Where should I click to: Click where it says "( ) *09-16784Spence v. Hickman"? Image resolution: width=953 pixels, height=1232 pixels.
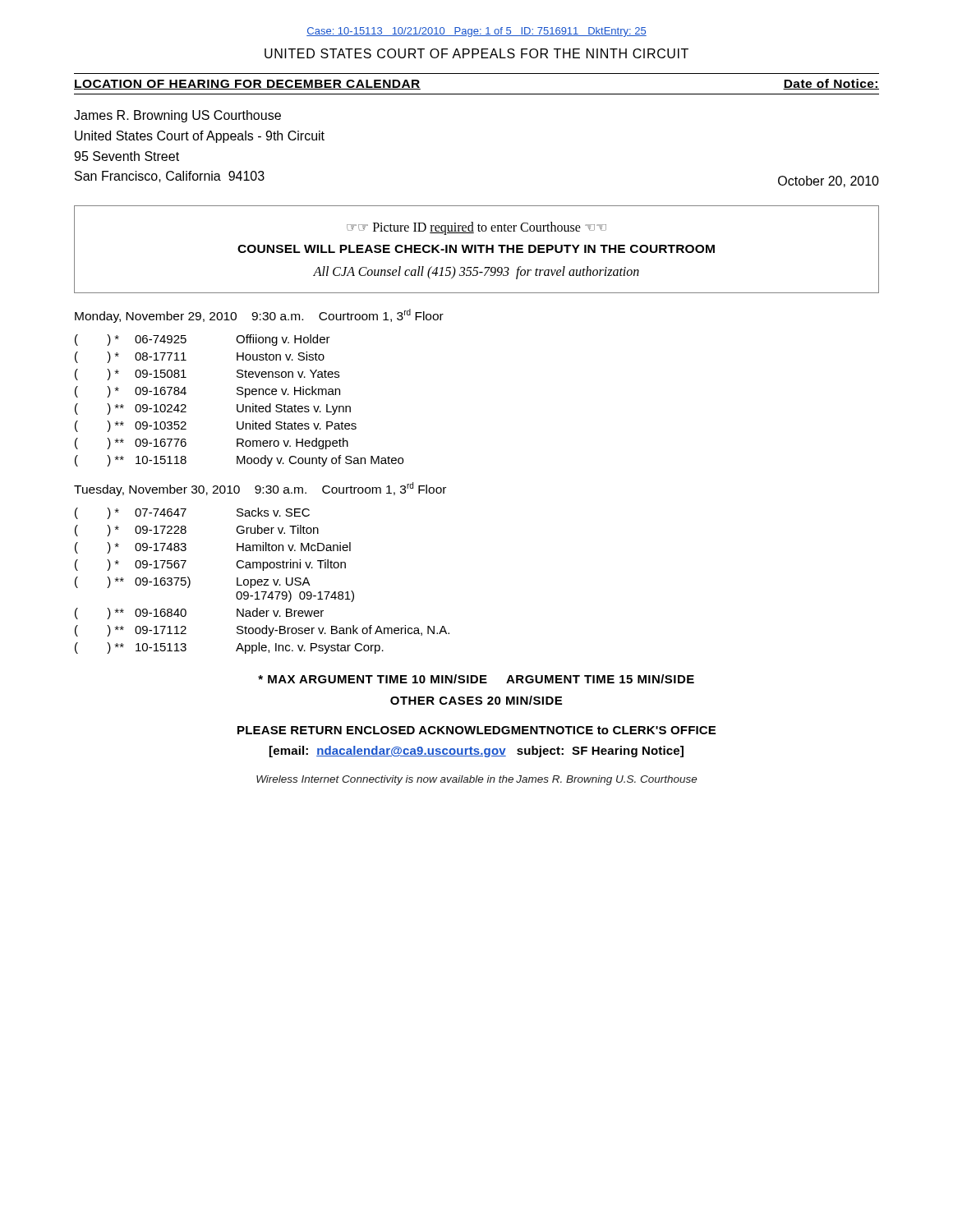(160, 391)
